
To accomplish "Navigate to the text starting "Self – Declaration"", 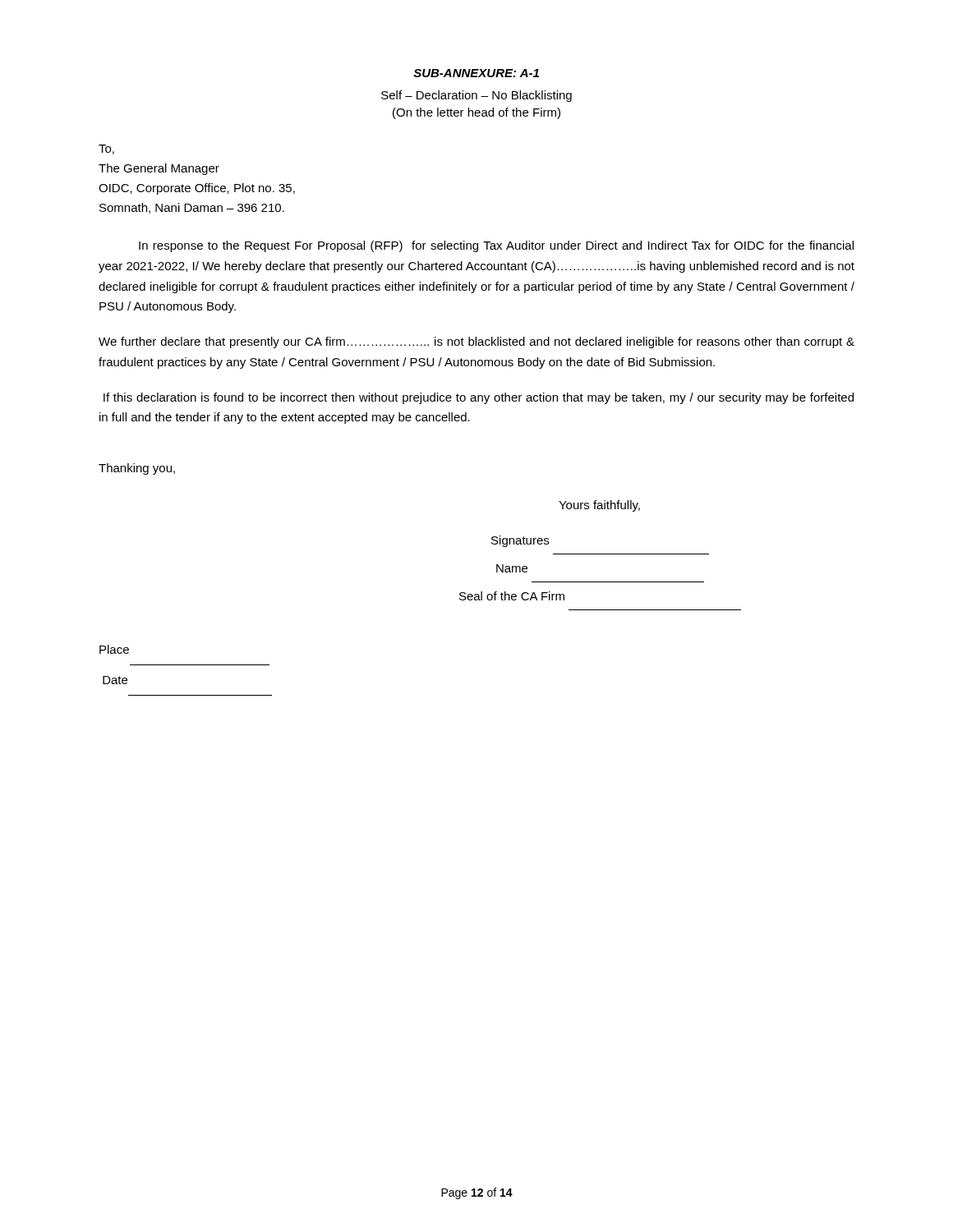I will pos(476,95).
